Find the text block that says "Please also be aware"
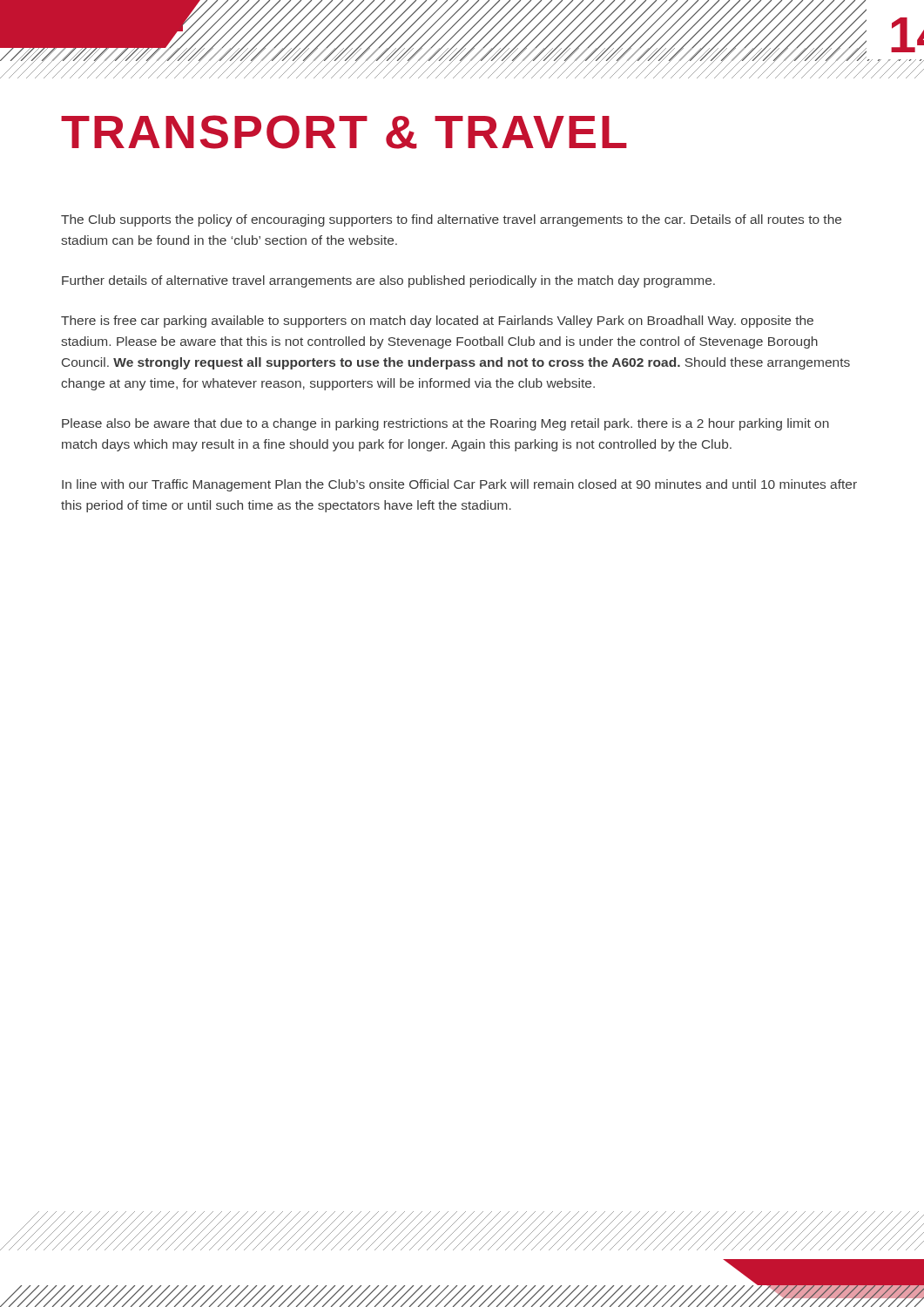The image size is (924, 1307). point(445,434)
